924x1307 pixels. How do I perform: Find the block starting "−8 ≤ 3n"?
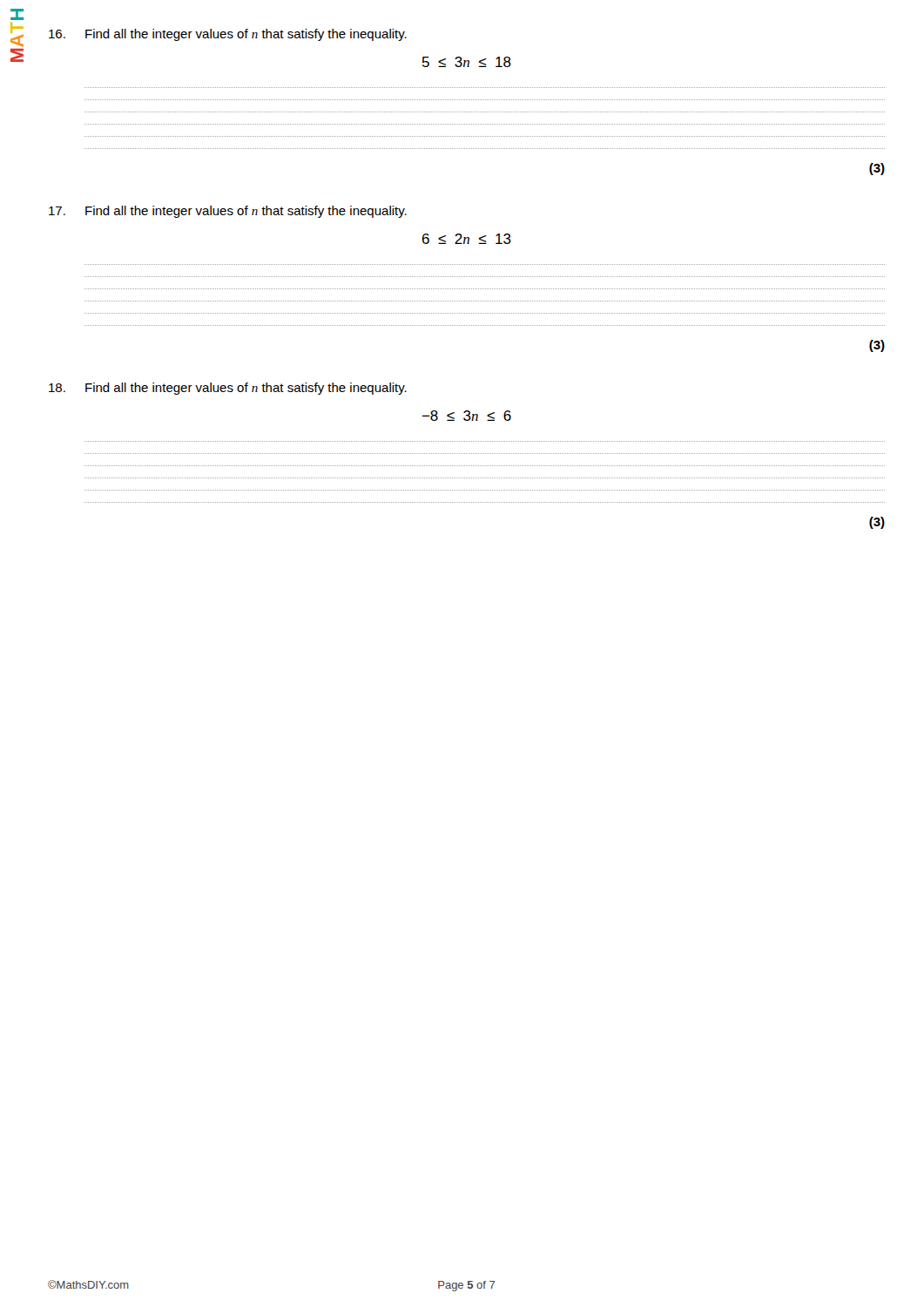pos(466,416)
